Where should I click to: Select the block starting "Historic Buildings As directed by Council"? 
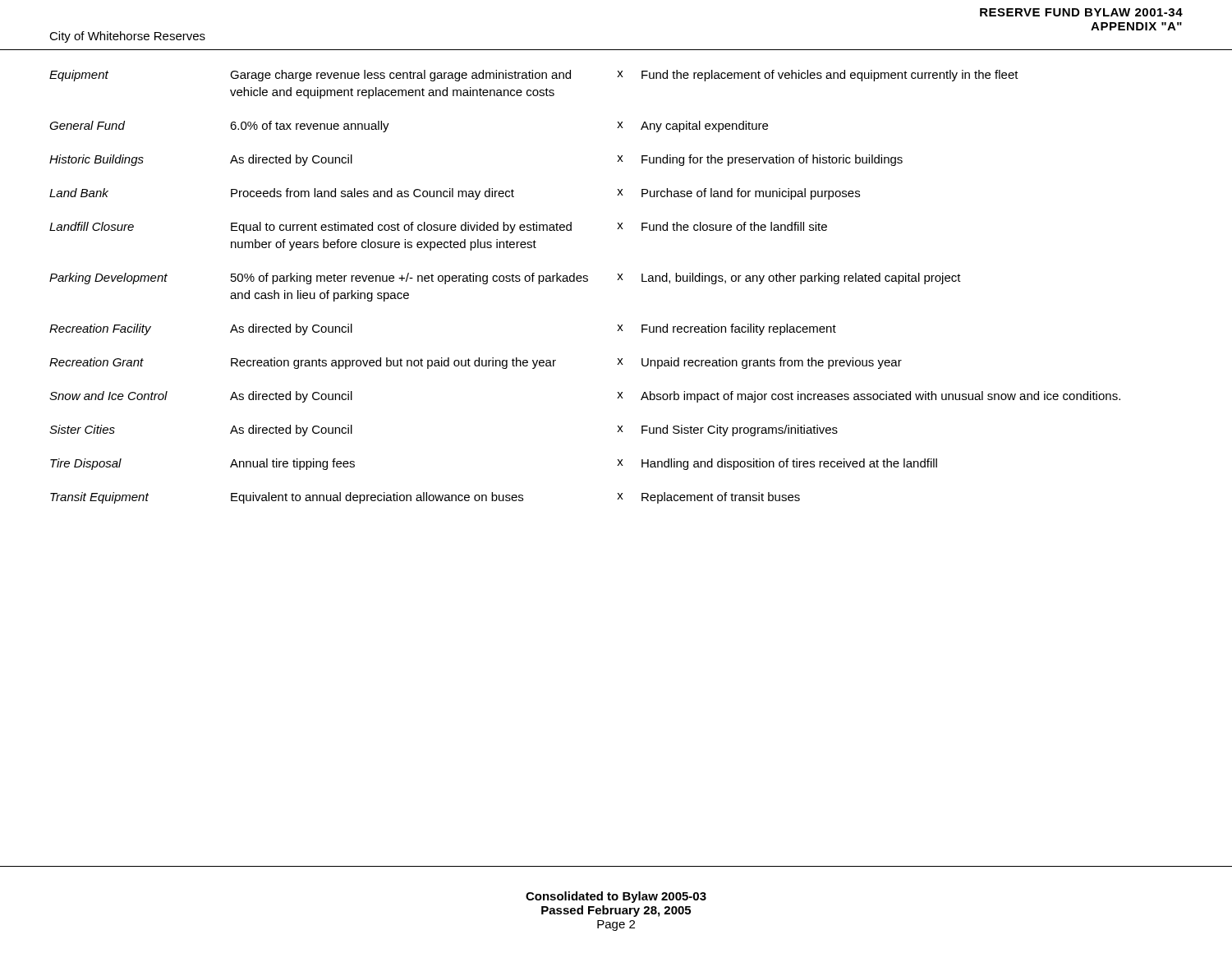pos(616,159)
